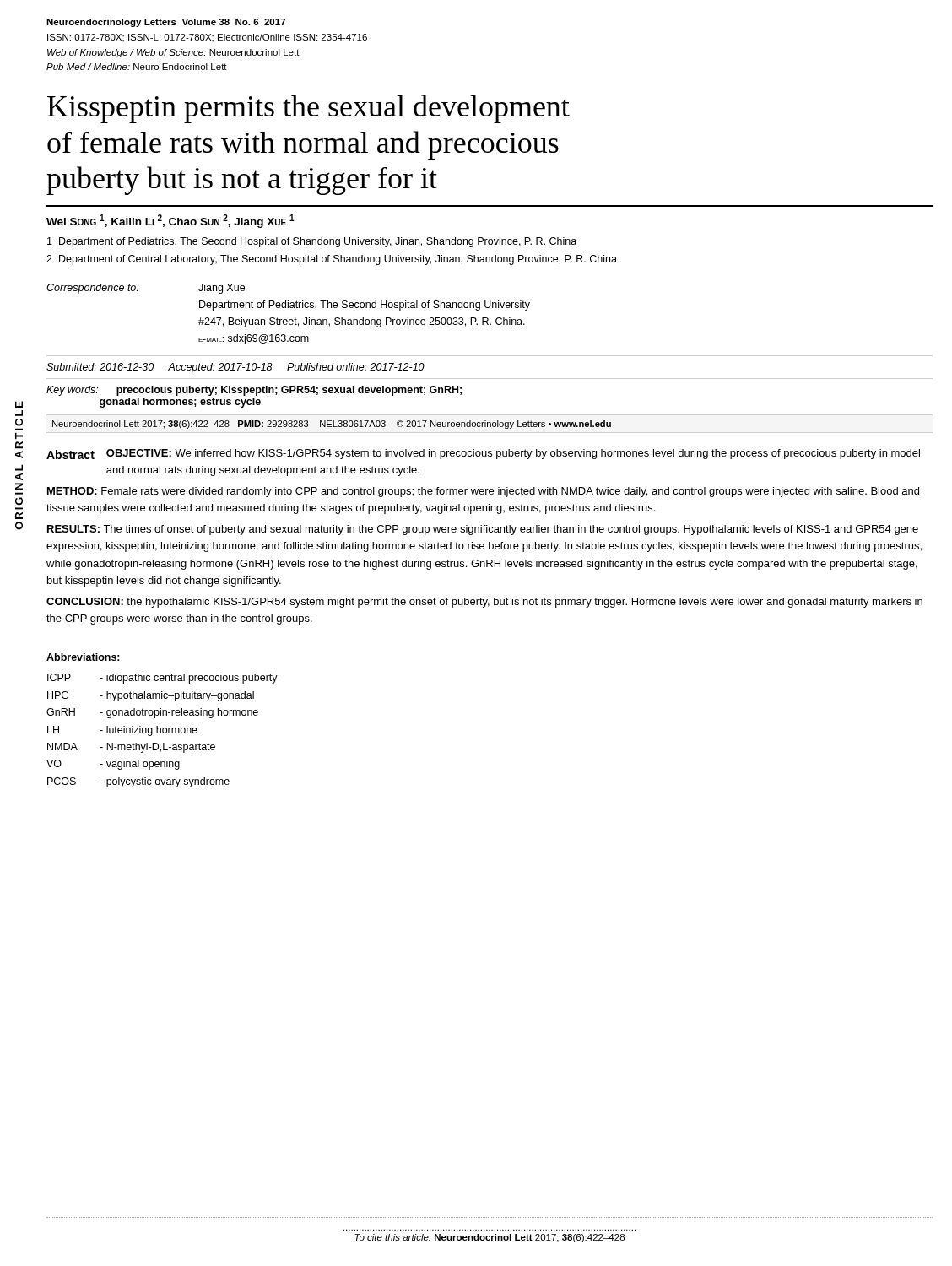This screenshot has width=952, height=1266.
Task: Find the element starting "Key words: precocious puberty;"
Action: pos(255,396)
